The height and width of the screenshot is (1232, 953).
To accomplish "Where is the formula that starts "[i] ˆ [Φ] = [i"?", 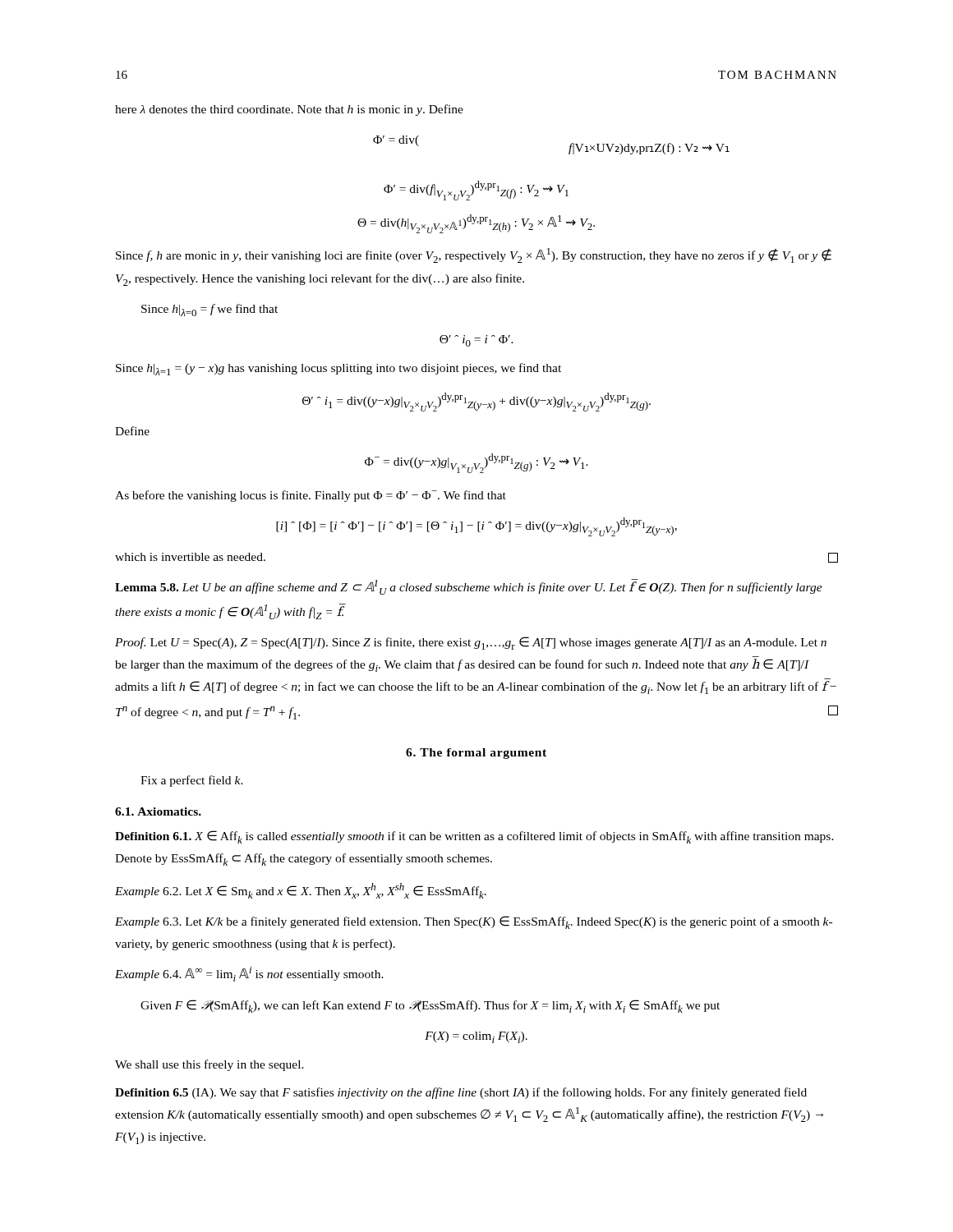I will pyautogui.click(x=476, y=527).
